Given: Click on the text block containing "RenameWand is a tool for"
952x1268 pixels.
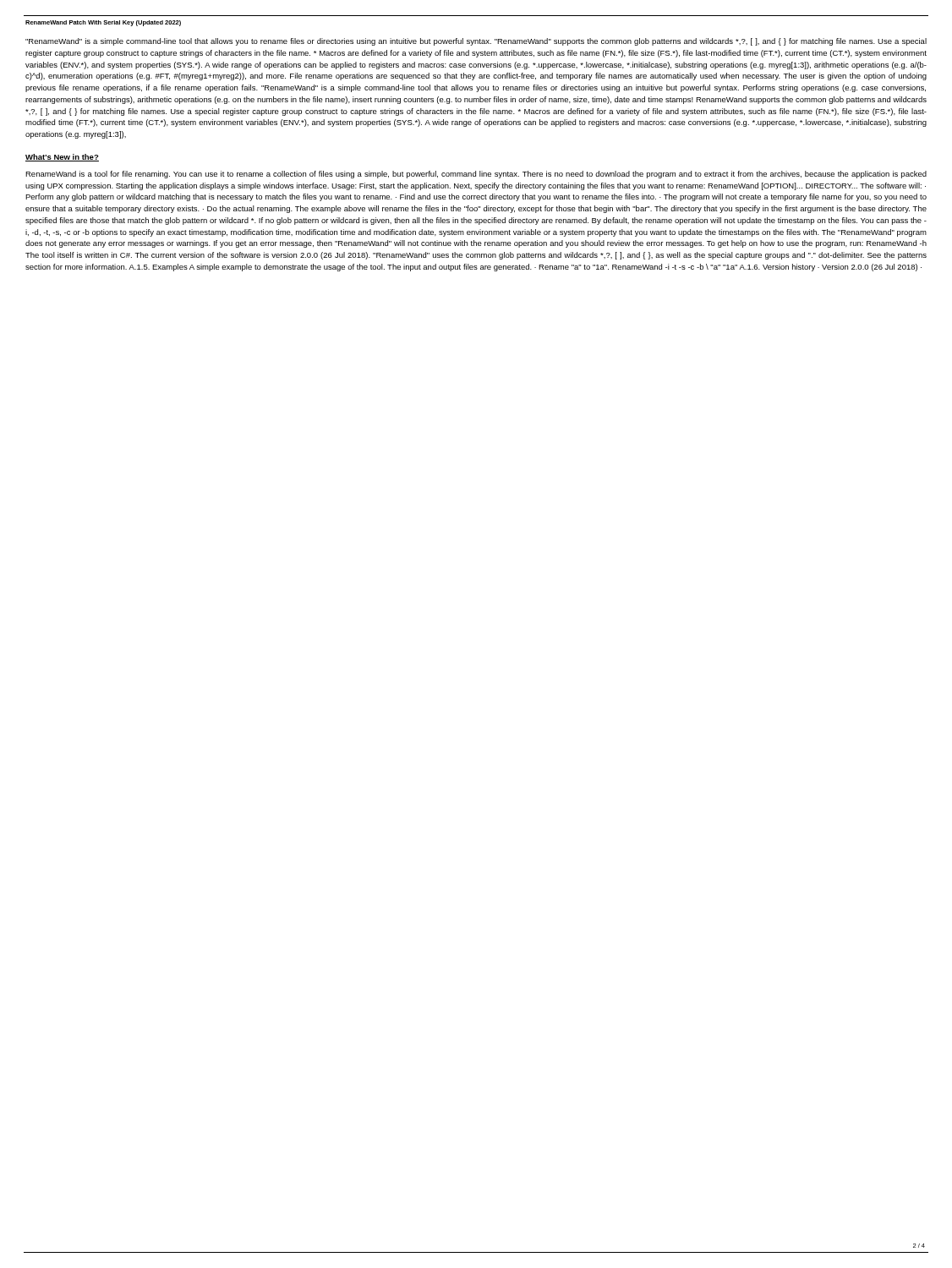Looking at the screenshot, I should [x=476, y=220].
